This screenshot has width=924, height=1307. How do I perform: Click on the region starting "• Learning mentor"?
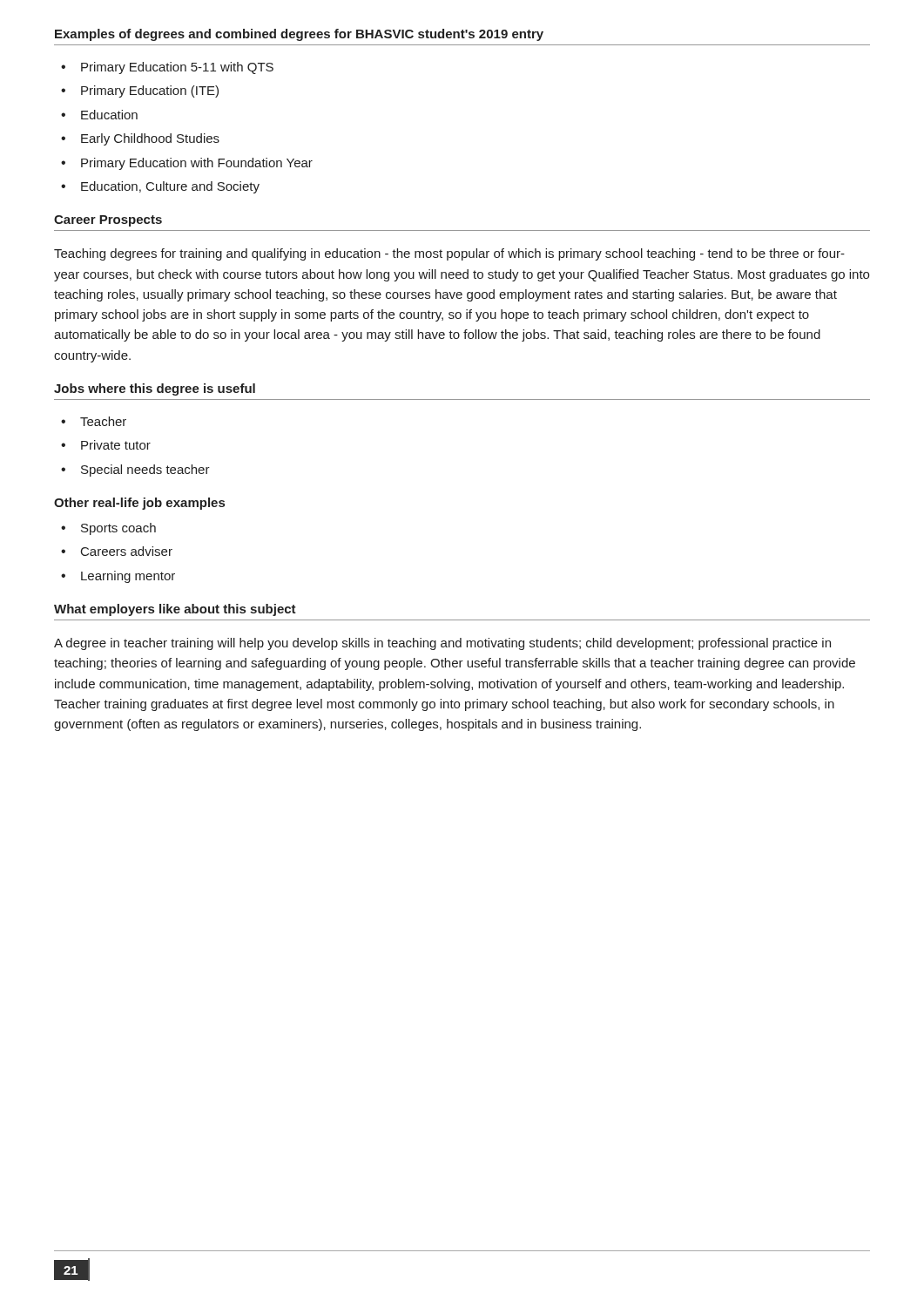click(x=115, y=576)
